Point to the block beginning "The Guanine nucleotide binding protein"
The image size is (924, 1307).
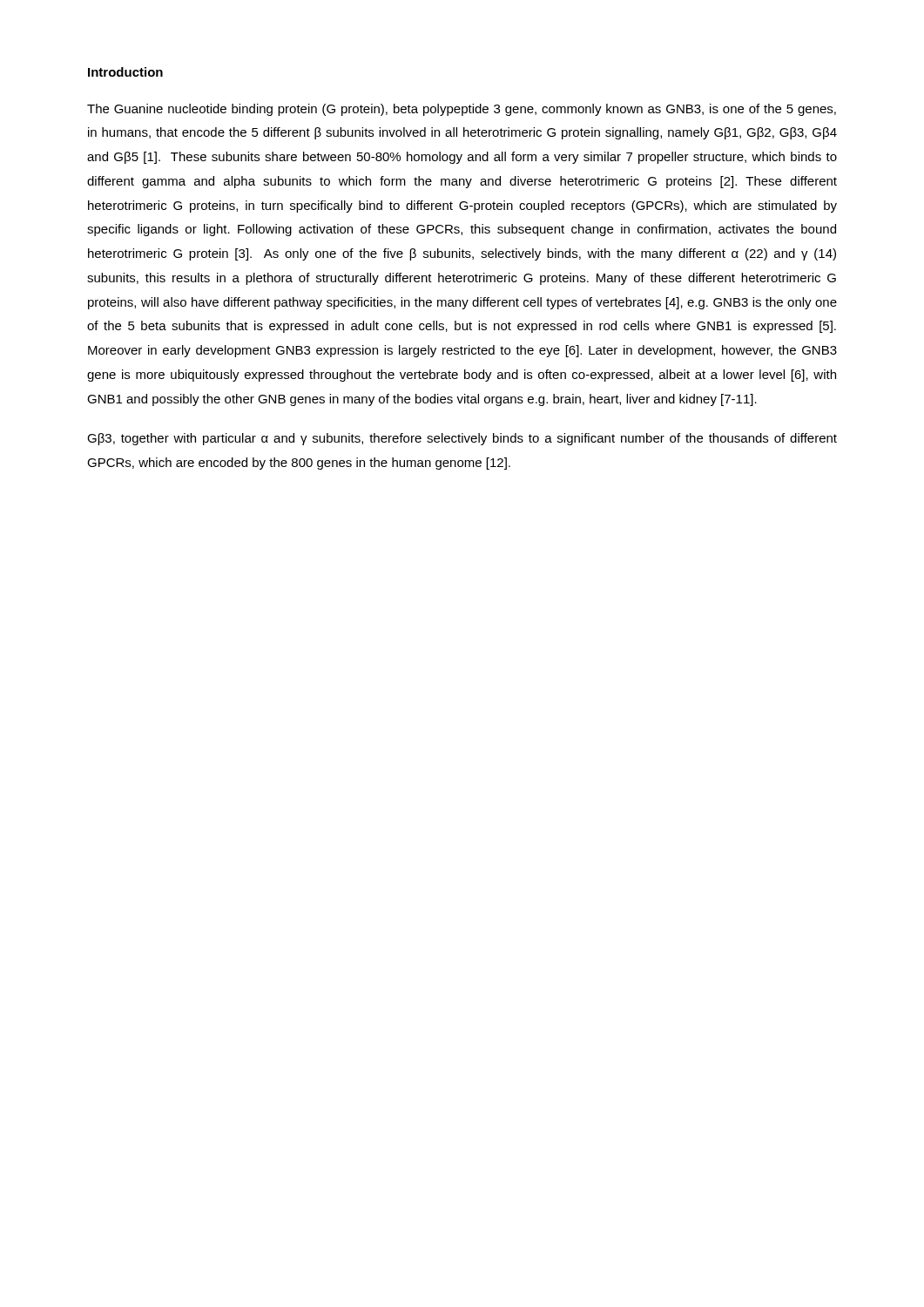pyautogui.click(x=462, y=253)
